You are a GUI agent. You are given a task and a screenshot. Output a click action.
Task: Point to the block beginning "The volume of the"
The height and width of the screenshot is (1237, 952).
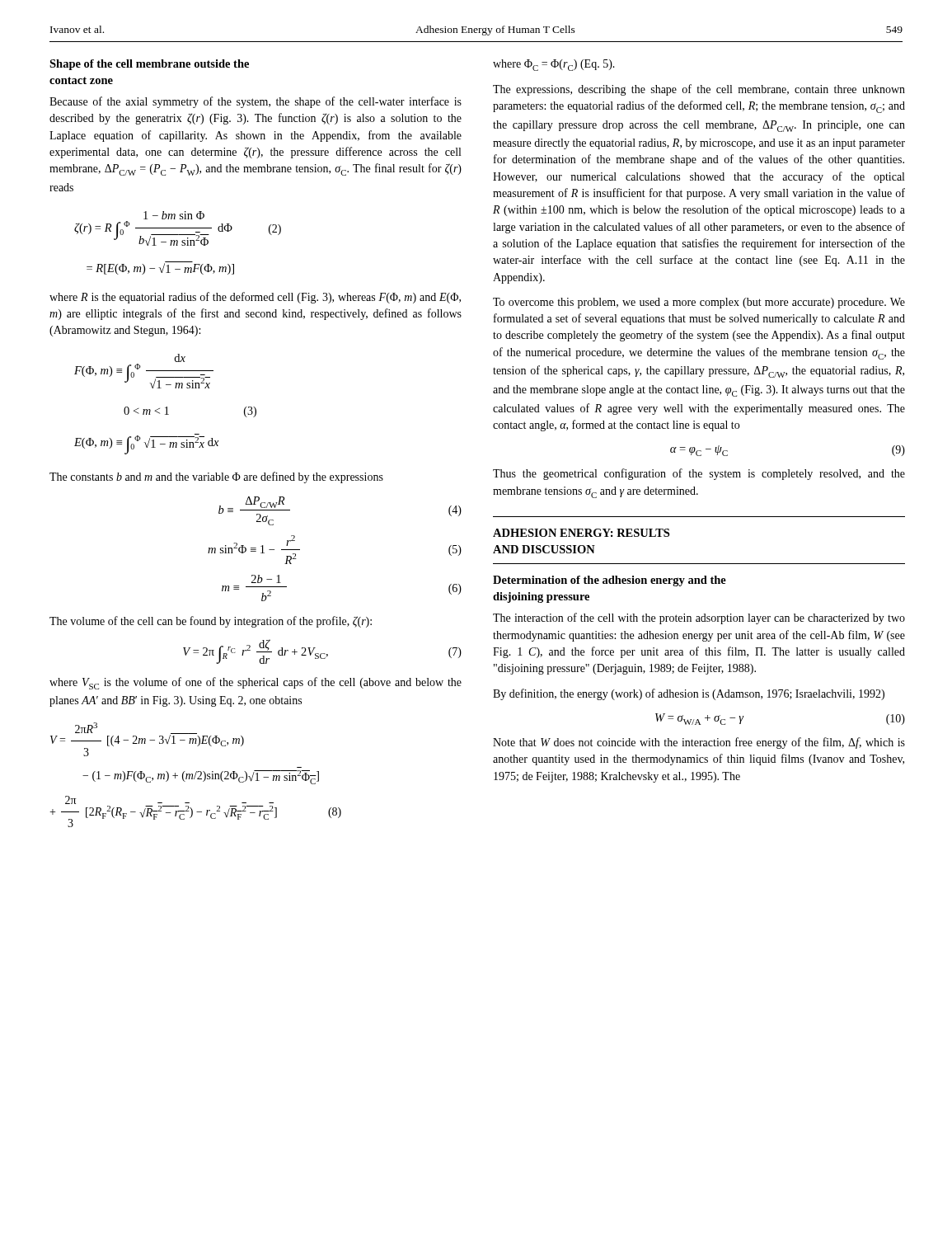point(211,622)
